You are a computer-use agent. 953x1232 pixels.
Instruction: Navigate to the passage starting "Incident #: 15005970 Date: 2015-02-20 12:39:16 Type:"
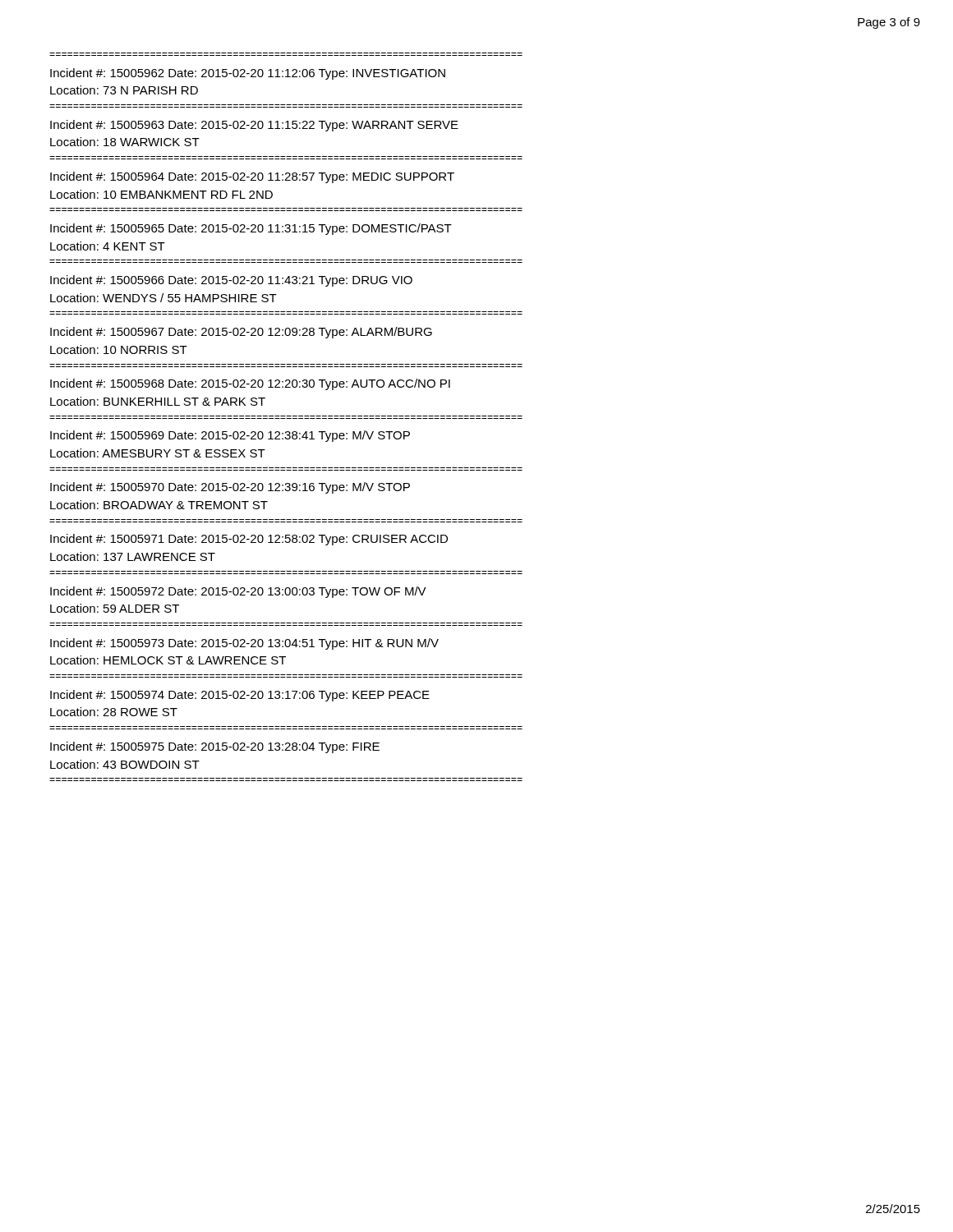[230, 488]
